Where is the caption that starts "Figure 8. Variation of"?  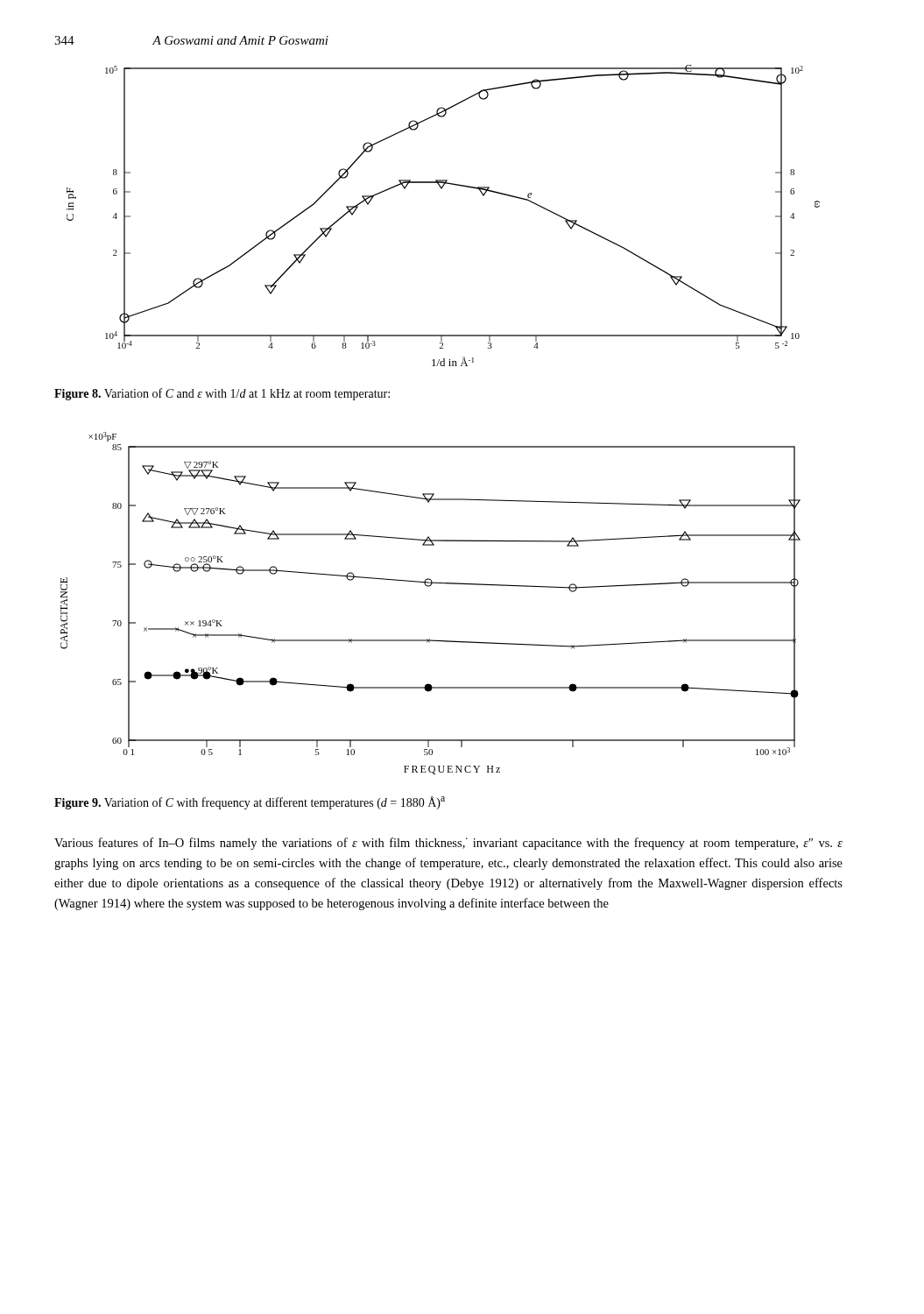click(223, 394)
